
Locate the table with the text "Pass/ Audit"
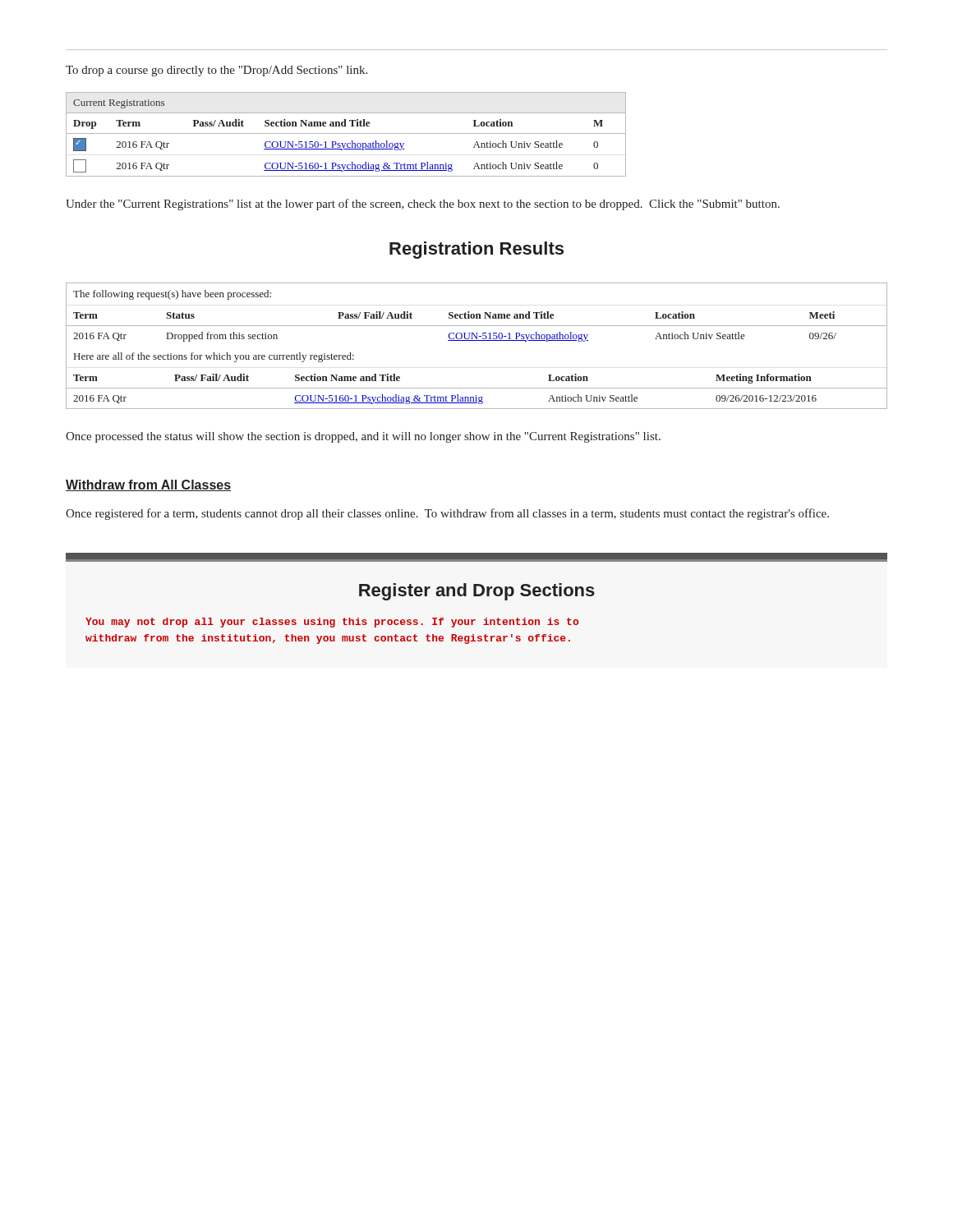point(346,134)
